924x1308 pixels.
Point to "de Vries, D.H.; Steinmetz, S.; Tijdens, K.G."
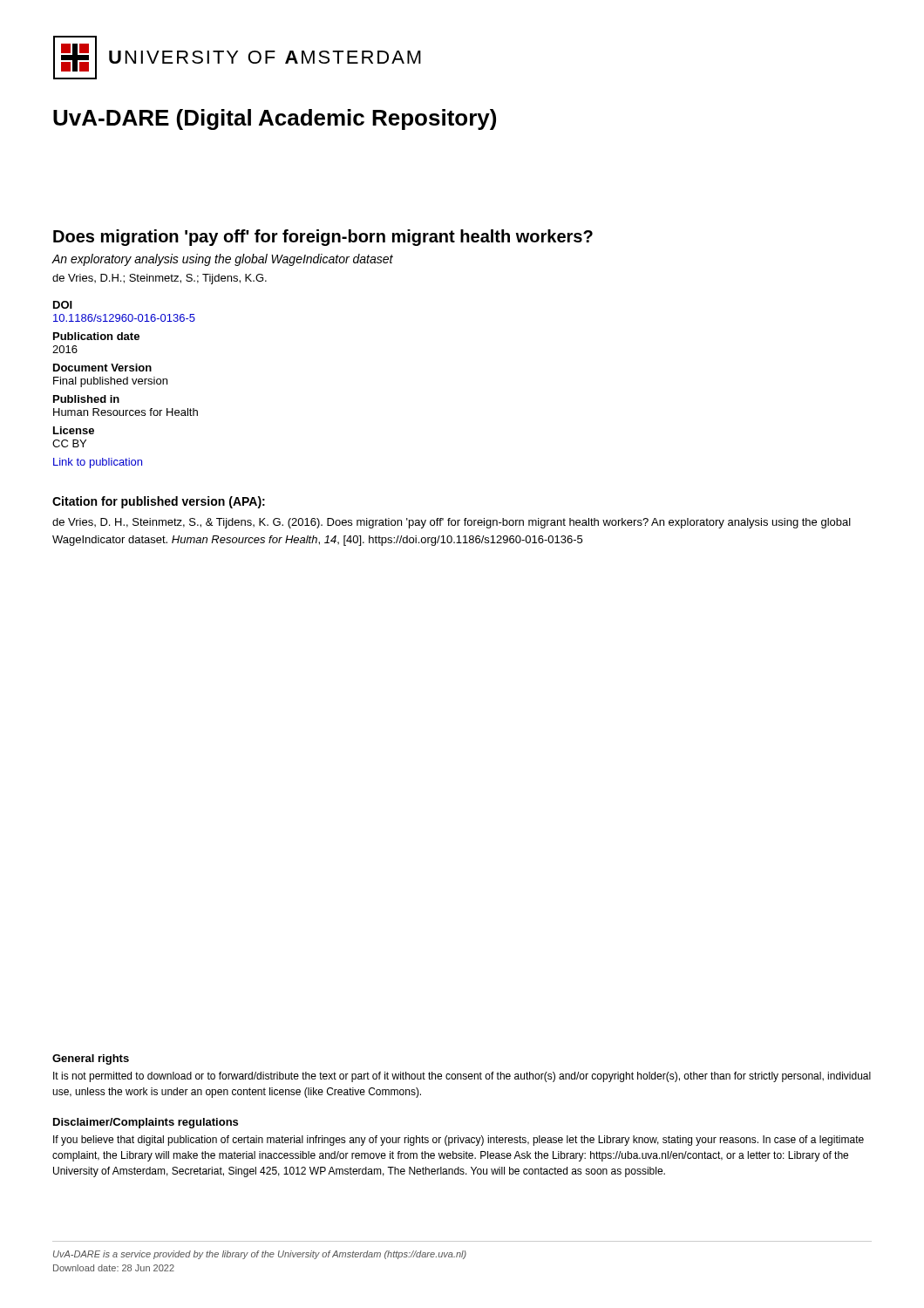(x=160, y=278)
